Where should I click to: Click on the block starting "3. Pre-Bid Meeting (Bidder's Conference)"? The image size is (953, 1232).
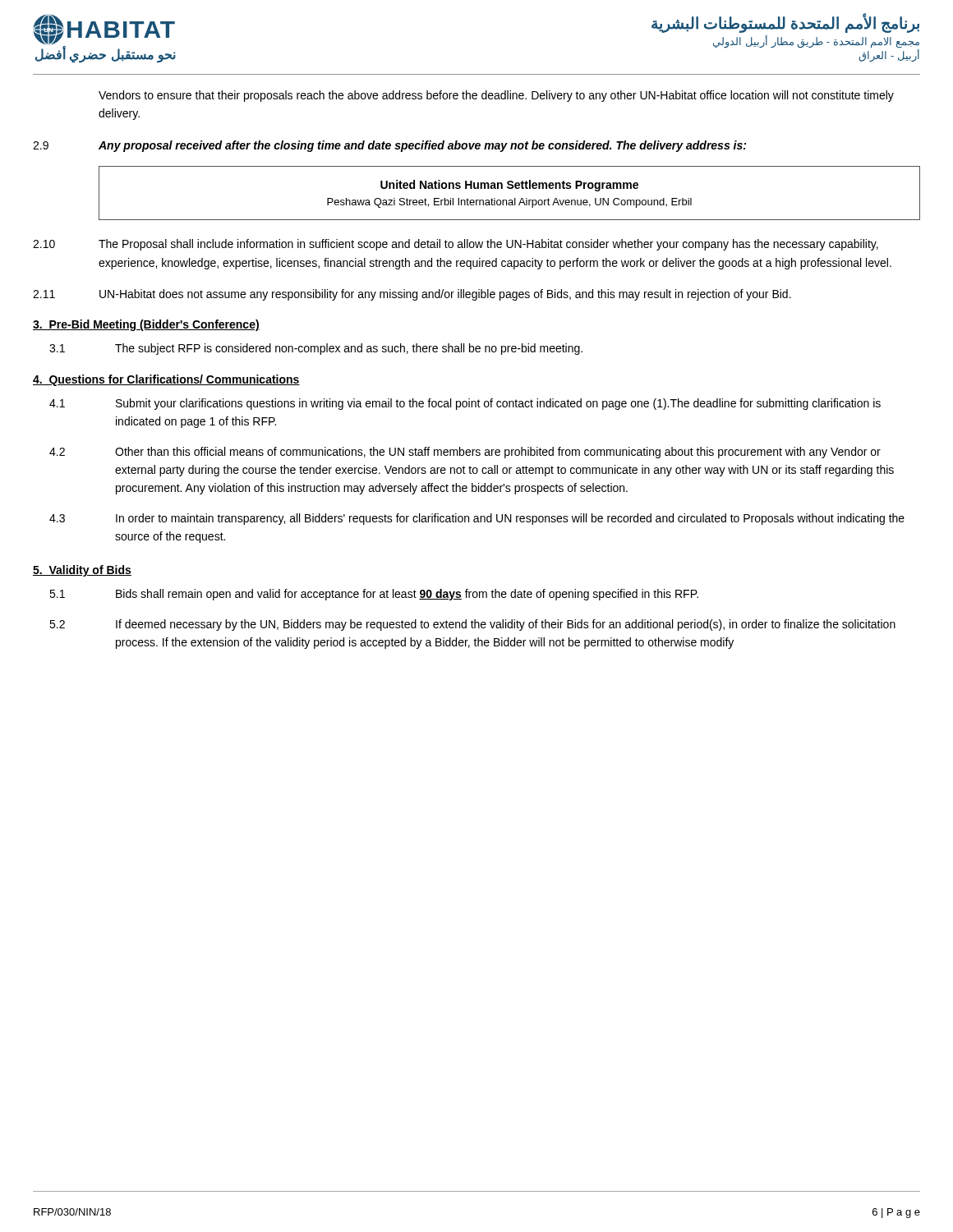click(x=146, y=325)
